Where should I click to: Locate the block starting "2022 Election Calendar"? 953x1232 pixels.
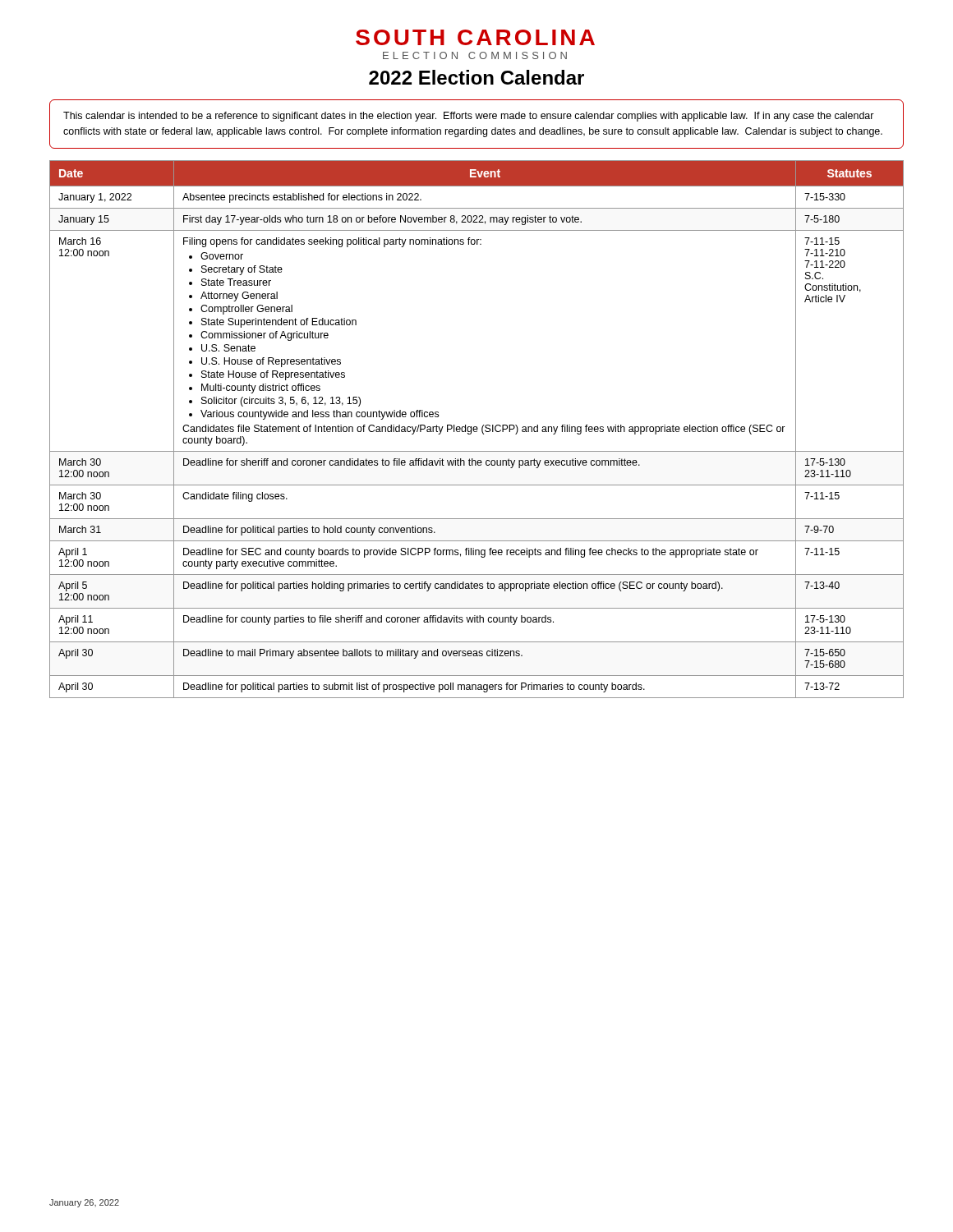476,78
